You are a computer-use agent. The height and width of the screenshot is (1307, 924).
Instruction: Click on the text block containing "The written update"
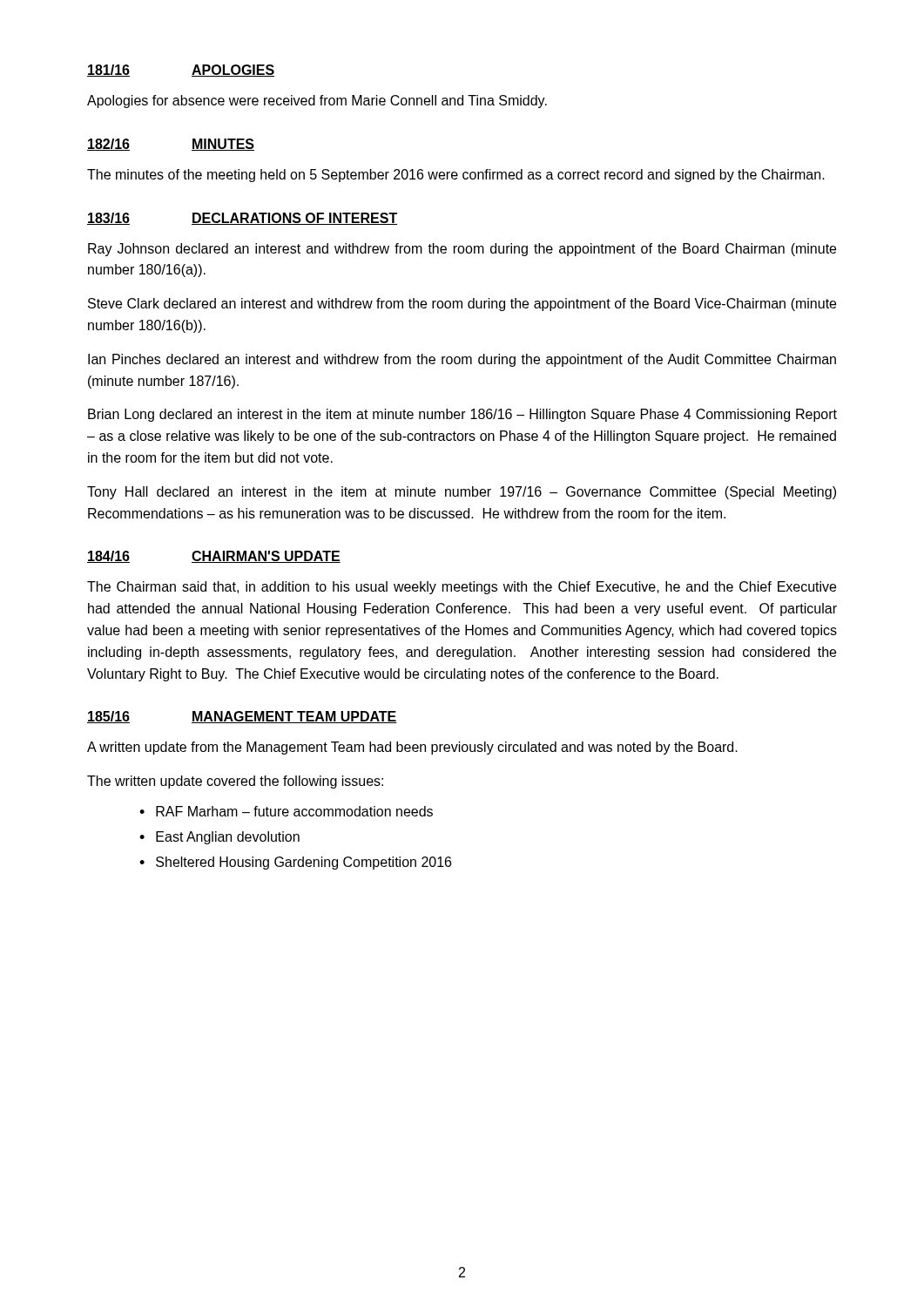(236, 781)
